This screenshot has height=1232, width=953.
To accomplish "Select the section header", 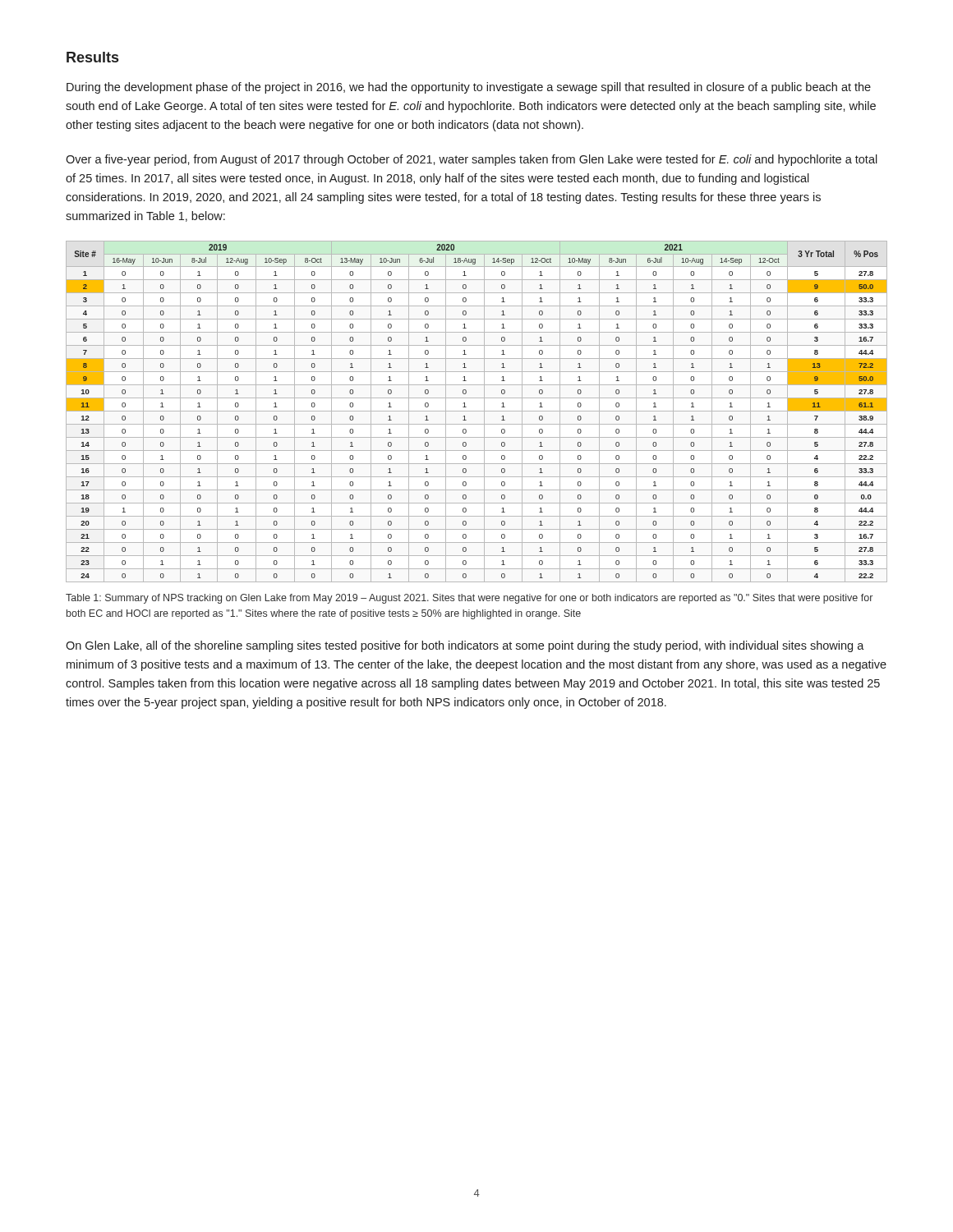I will point(92,57).
